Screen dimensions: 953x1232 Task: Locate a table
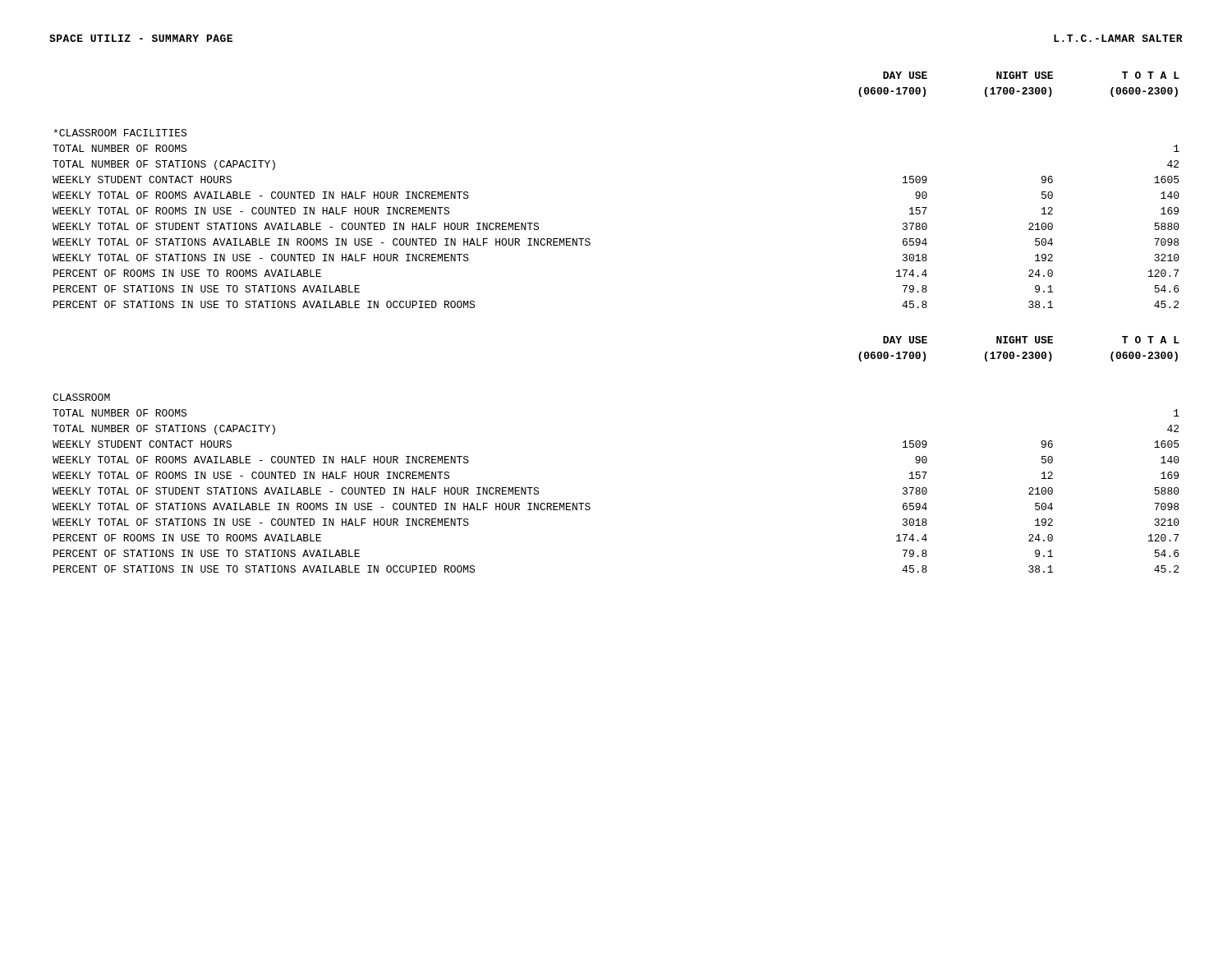click(616, 323)
